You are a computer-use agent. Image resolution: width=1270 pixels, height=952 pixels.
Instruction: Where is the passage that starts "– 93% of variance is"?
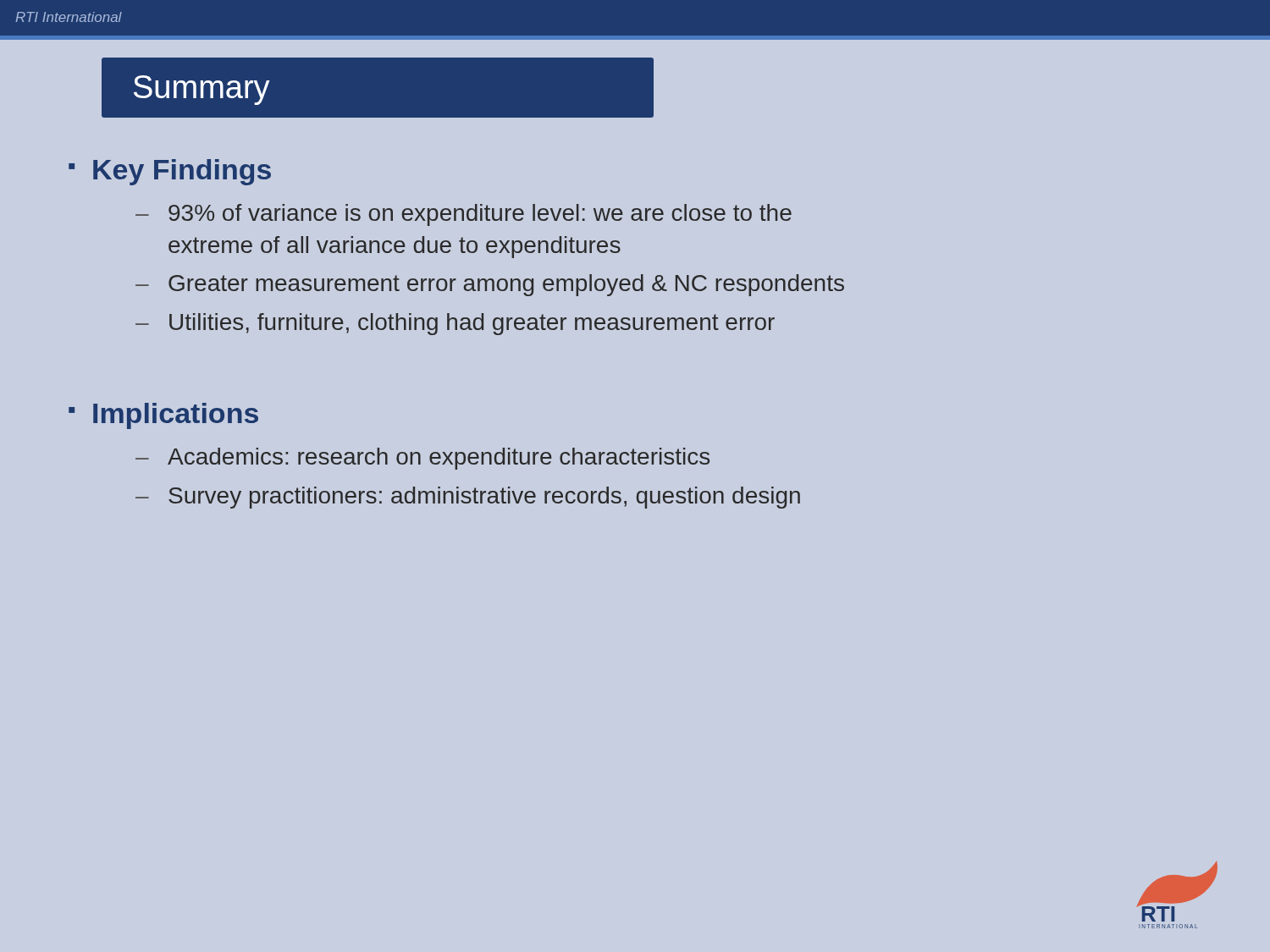point(464,229)
